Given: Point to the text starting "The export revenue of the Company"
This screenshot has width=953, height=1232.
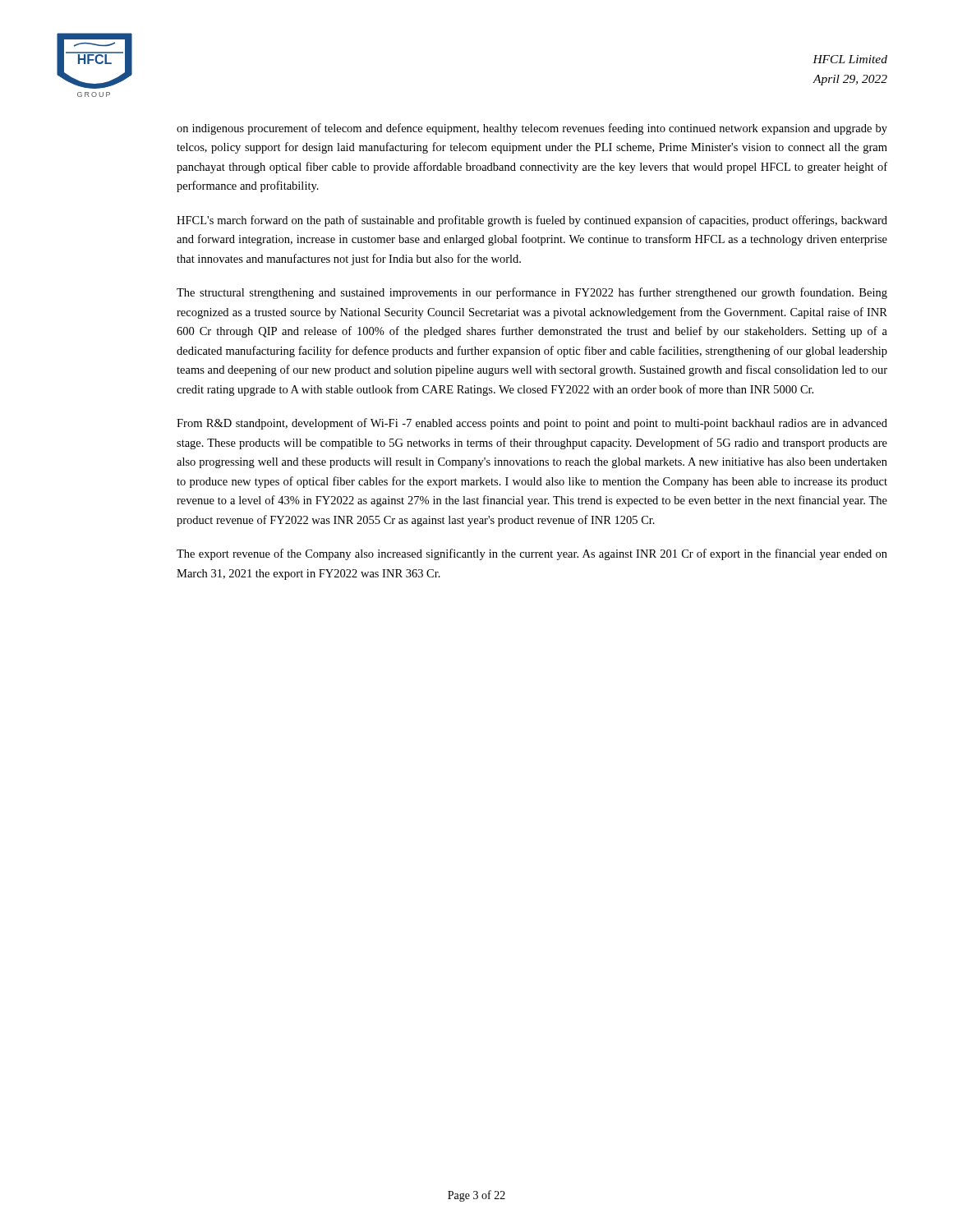Looking at the screenshot, I should pyautogui.click(x=532, y=564).
